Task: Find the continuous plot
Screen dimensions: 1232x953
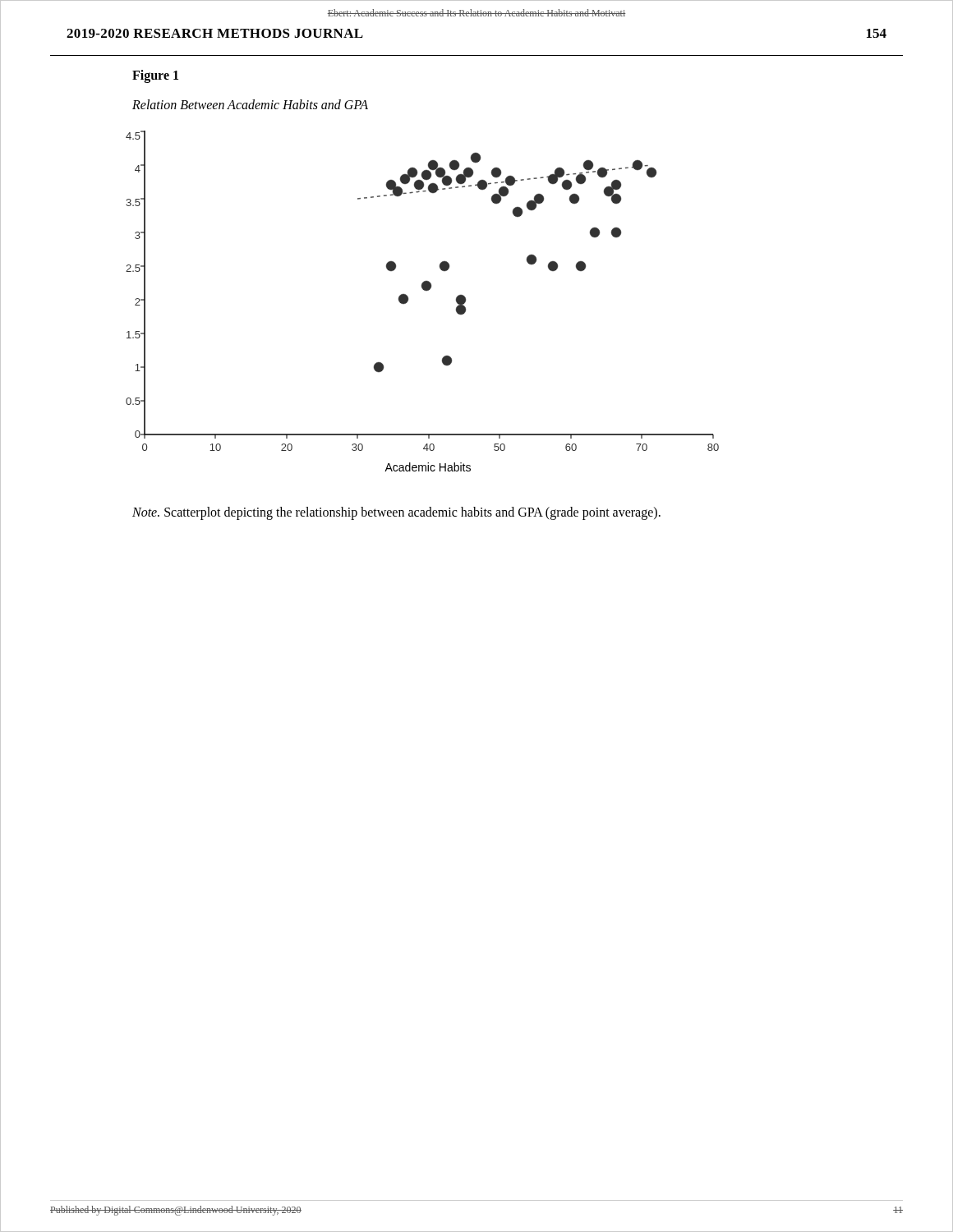Action: pos(412,303)
